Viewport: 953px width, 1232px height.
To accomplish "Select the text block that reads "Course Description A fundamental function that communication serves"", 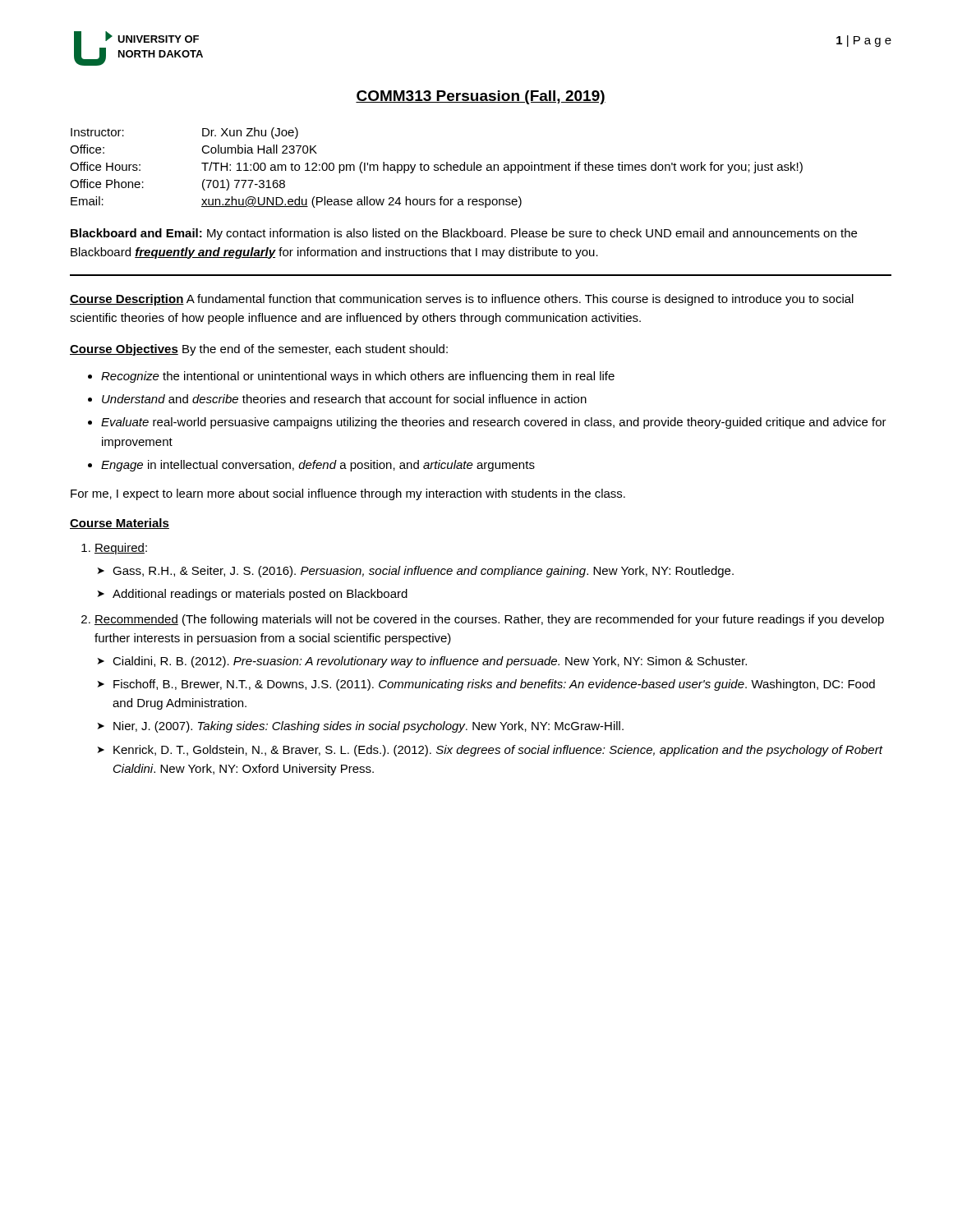I will (462, 308).
